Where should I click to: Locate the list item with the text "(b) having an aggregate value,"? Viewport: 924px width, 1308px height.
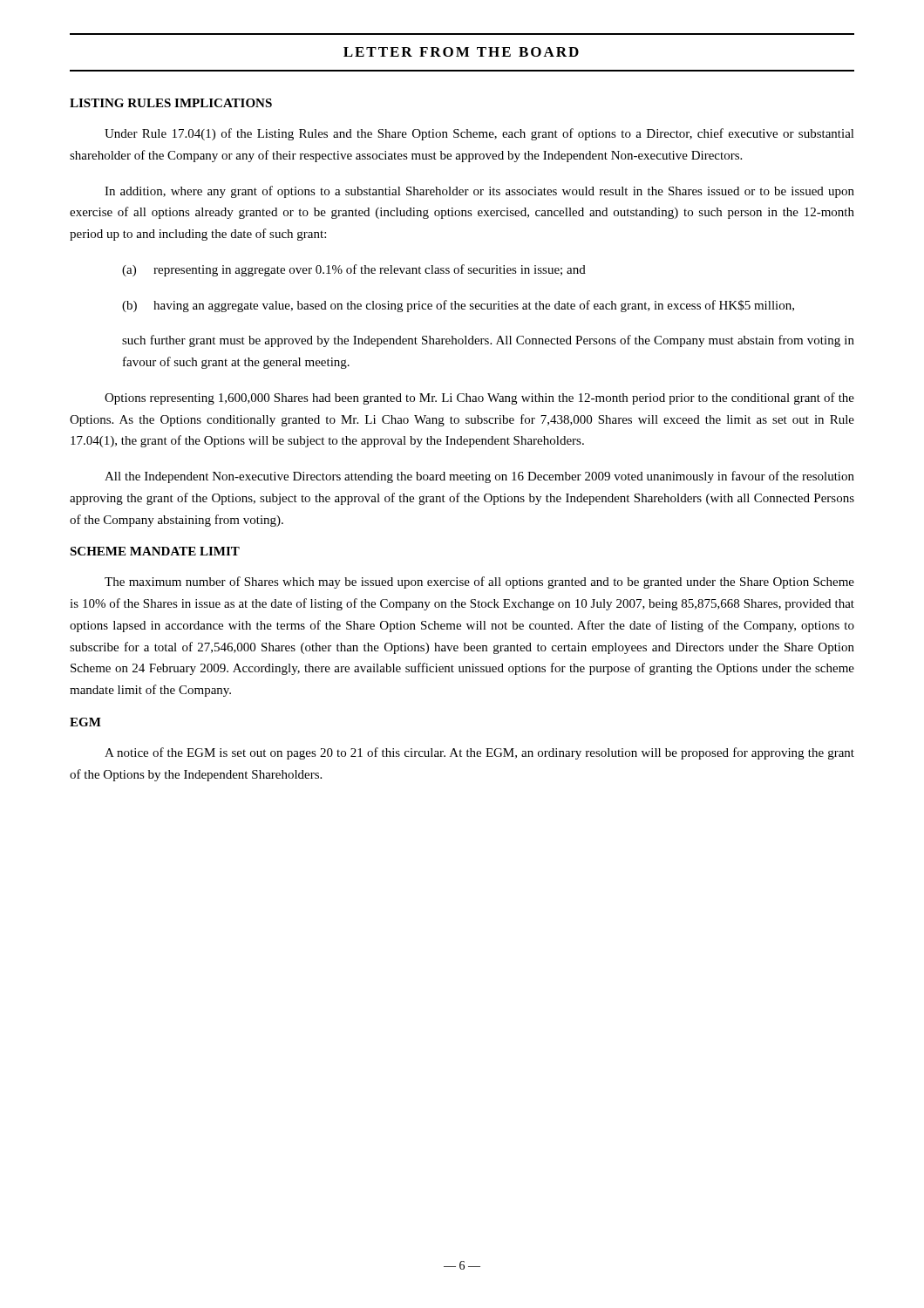pyautogui.click(x=488, y=305)
